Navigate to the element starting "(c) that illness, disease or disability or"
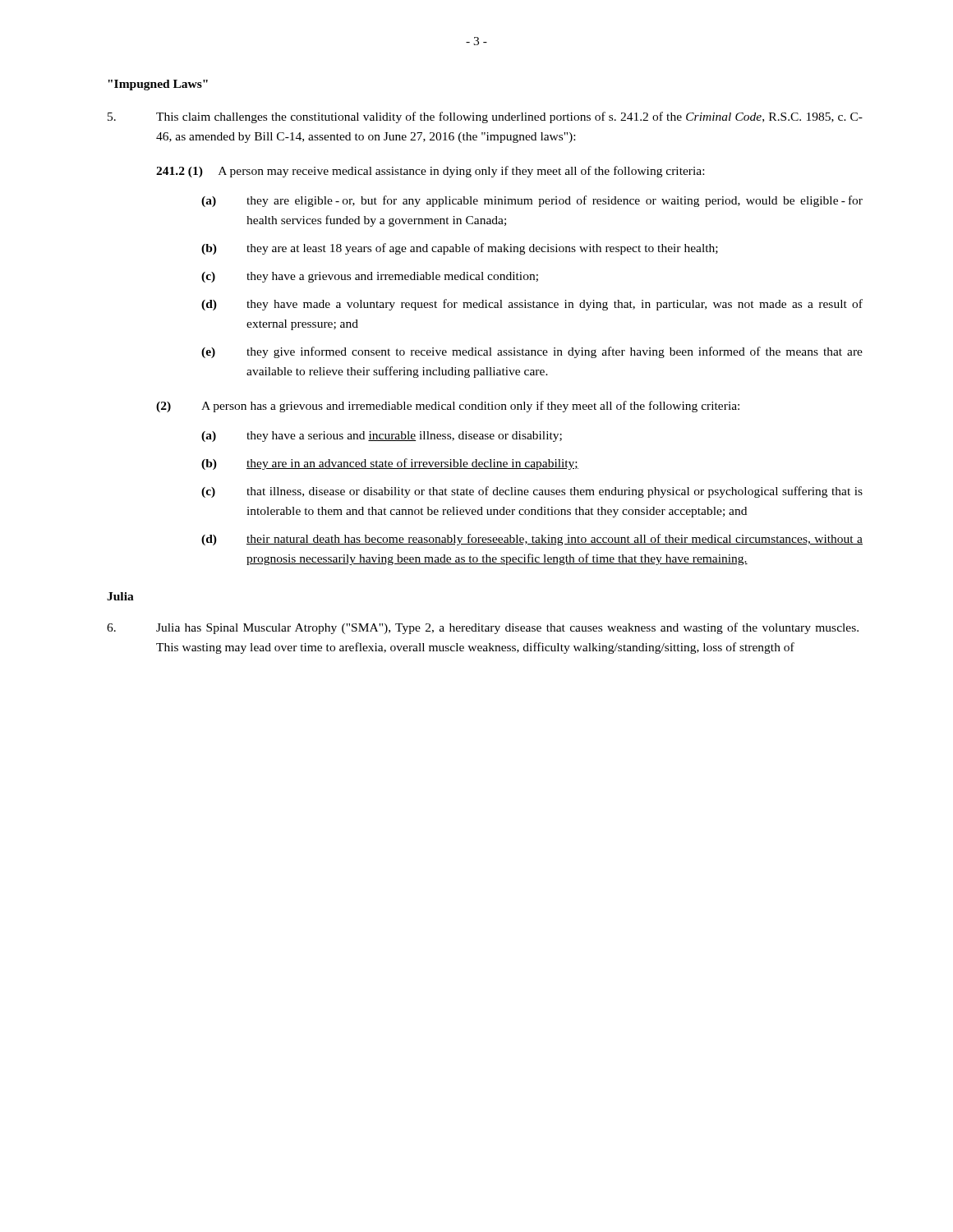 pyautogui.click(x=532, y=501)
